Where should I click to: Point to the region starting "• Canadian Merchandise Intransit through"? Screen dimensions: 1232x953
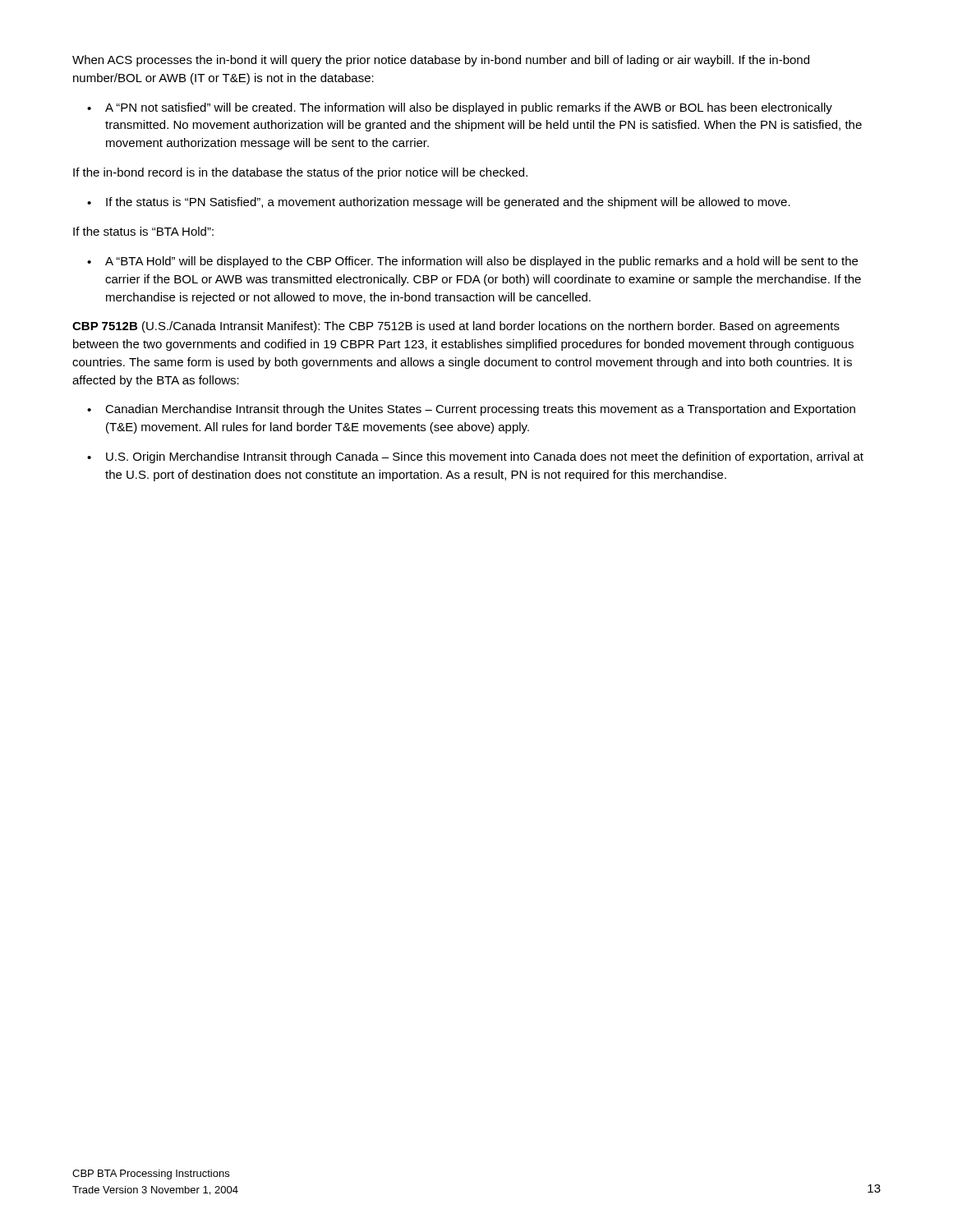coord(484,418)
